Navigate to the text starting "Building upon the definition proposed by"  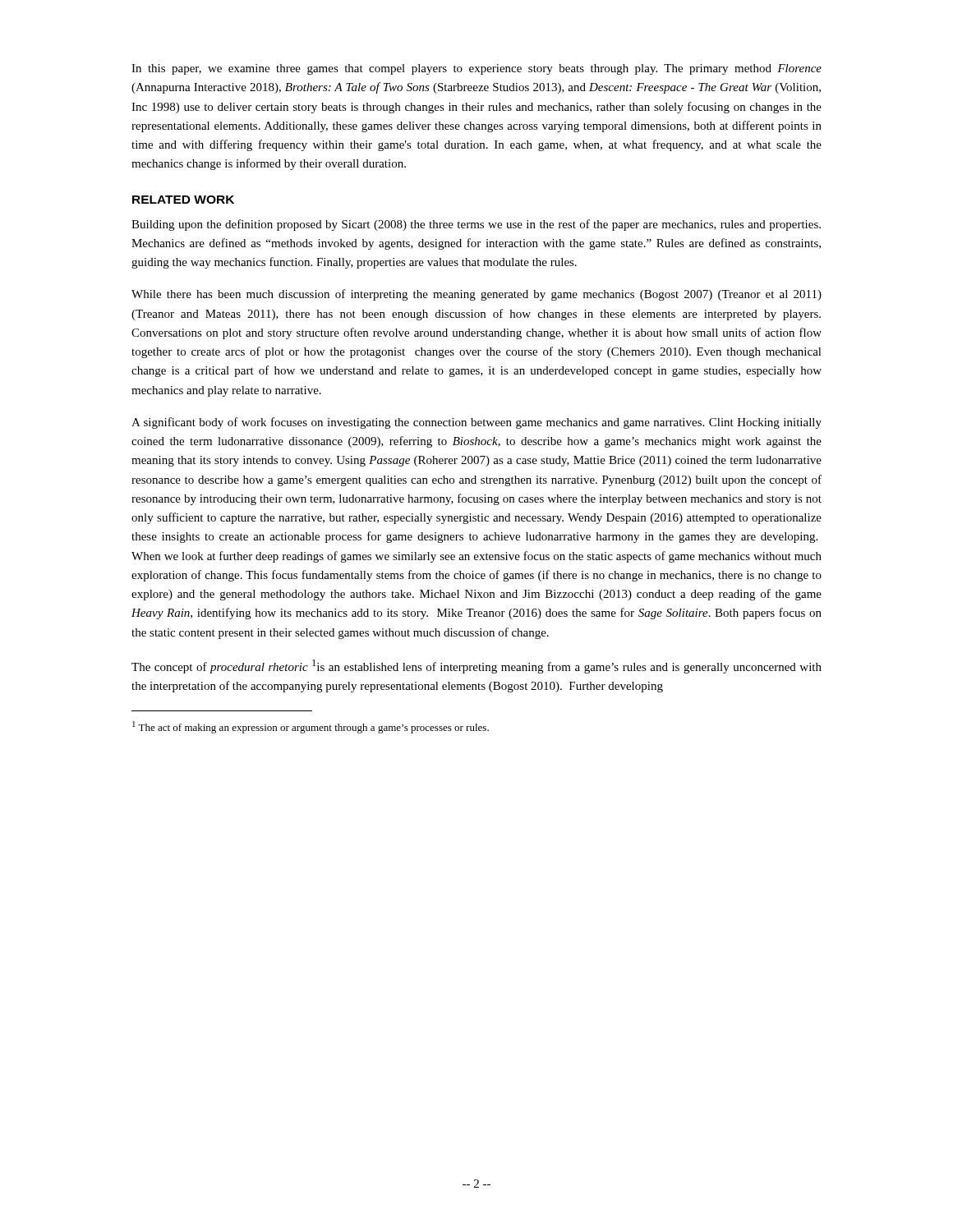click(476, 243)
